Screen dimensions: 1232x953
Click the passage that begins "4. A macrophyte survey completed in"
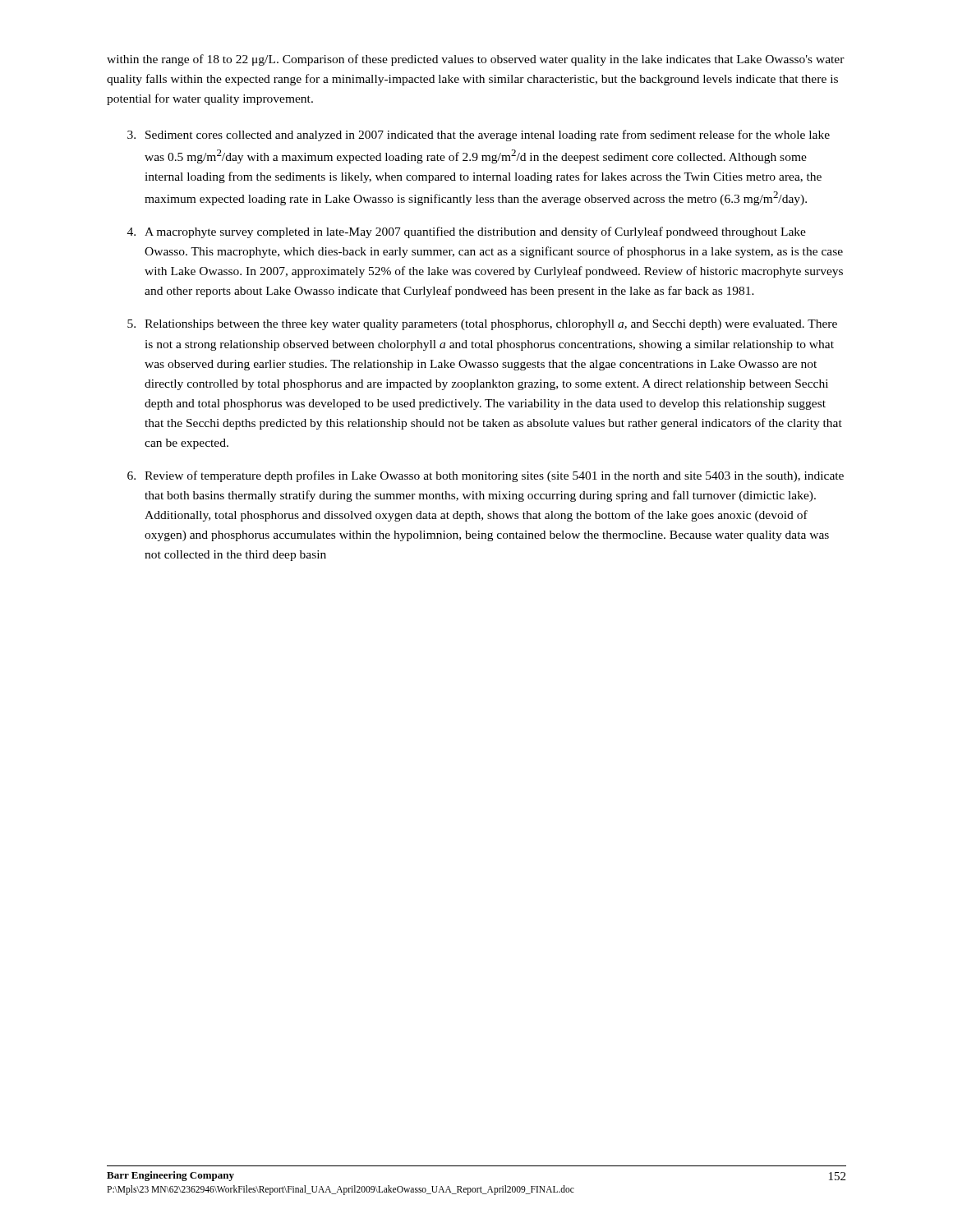pos(476,262)
